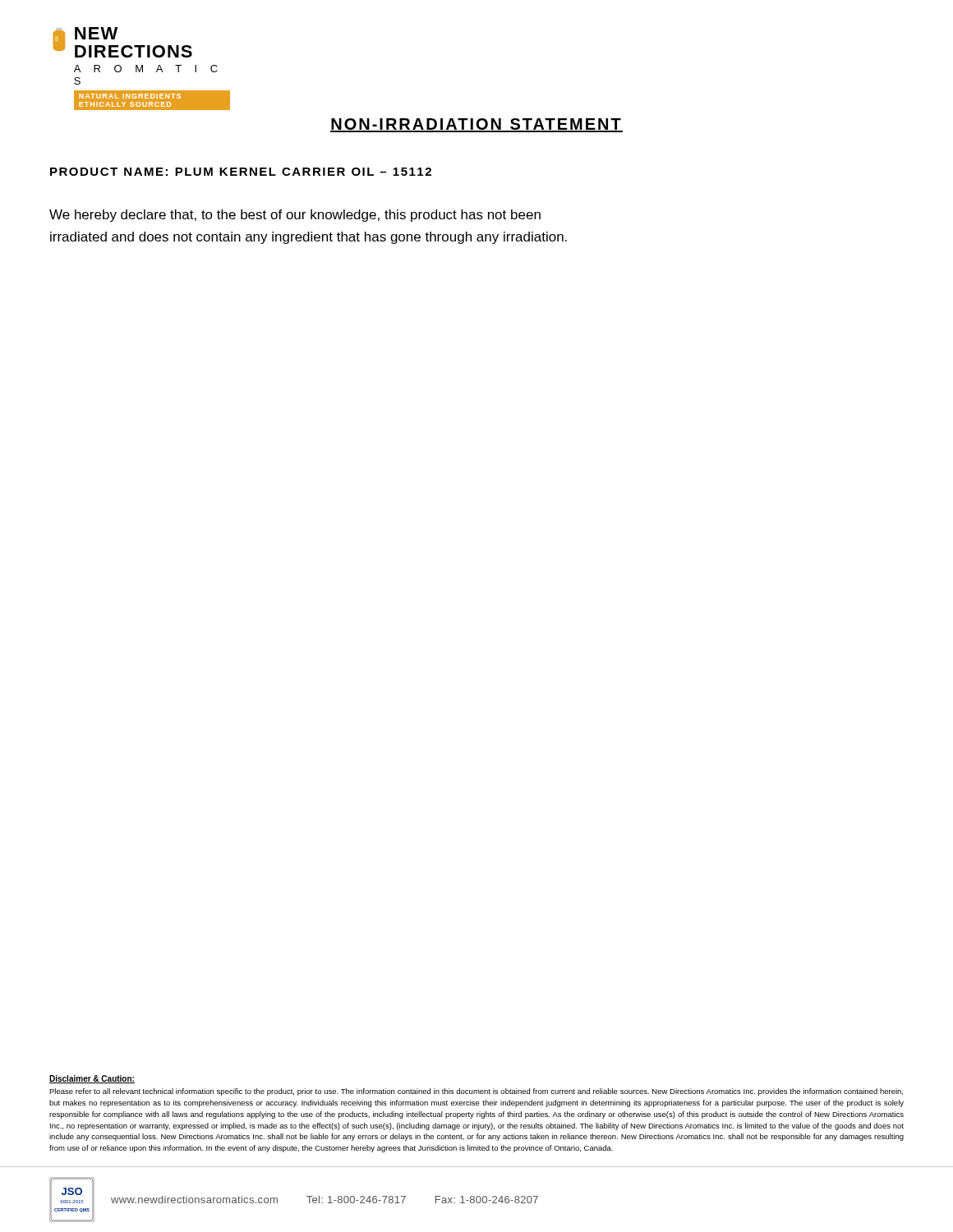Find a footnote
Viewport: 953px width, 1232px height.
tap(476, 1114)
